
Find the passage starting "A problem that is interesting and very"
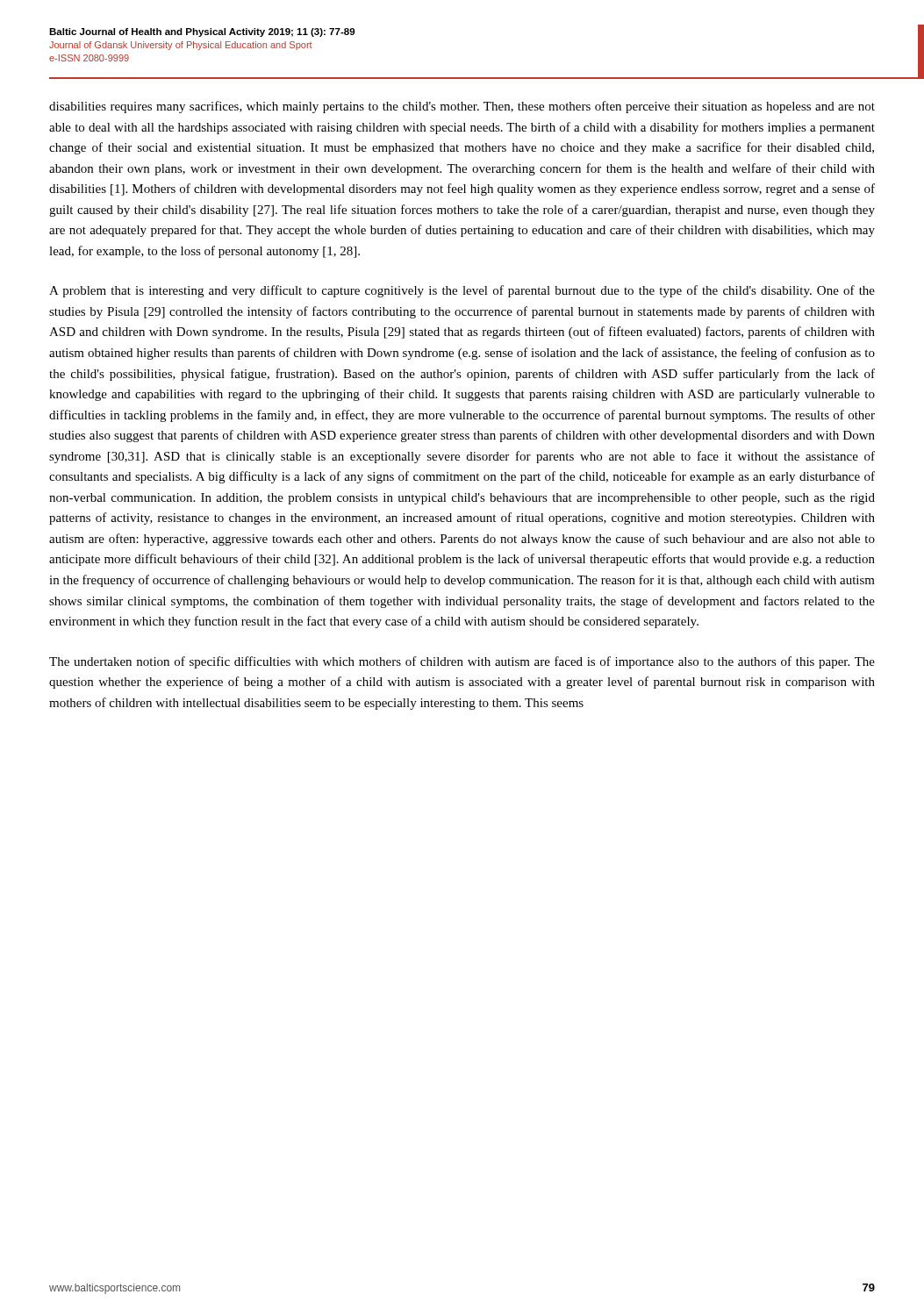[462, 456]
